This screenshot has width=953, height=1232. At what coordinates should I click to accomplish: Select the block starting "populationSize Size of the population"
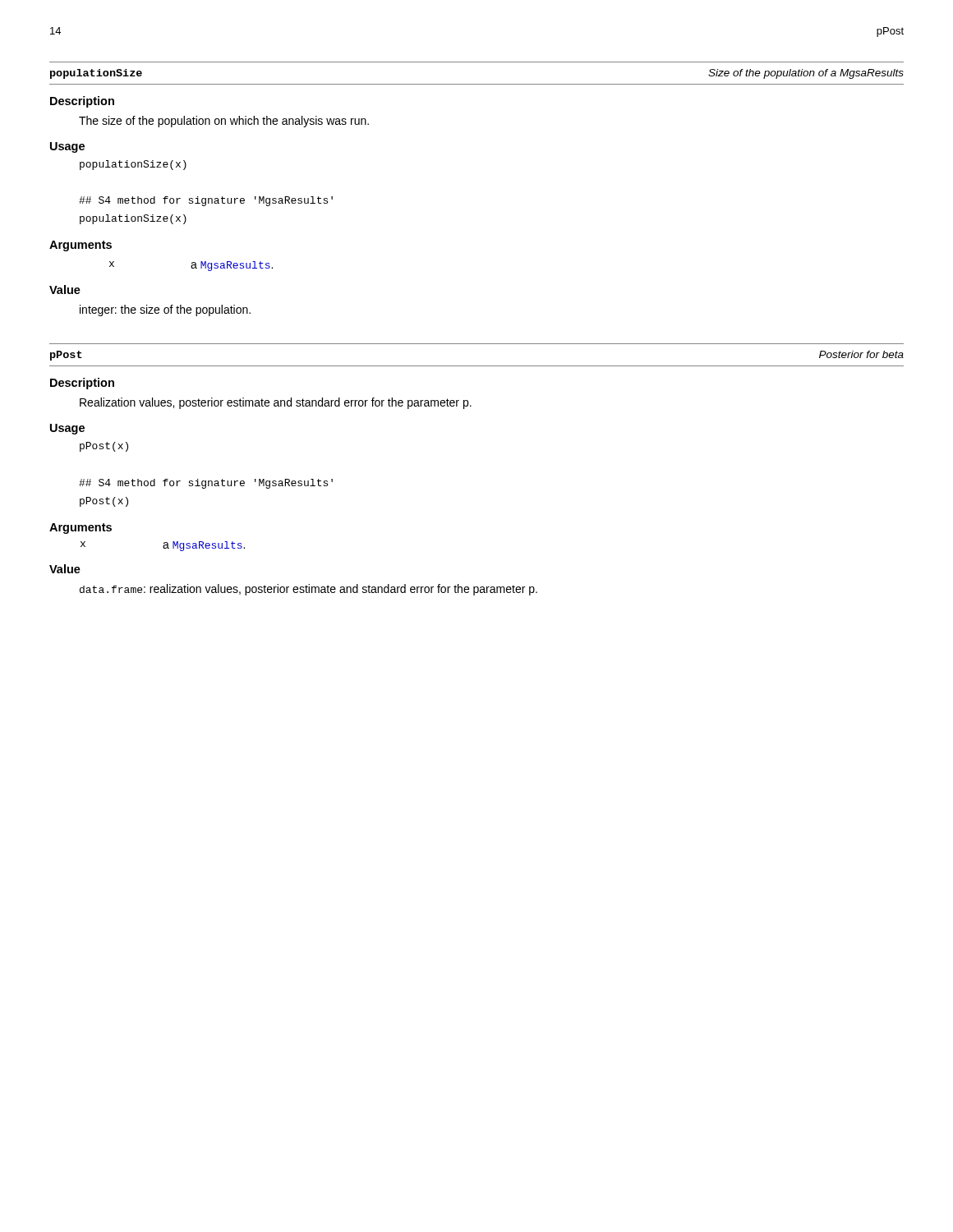(476, 73)
